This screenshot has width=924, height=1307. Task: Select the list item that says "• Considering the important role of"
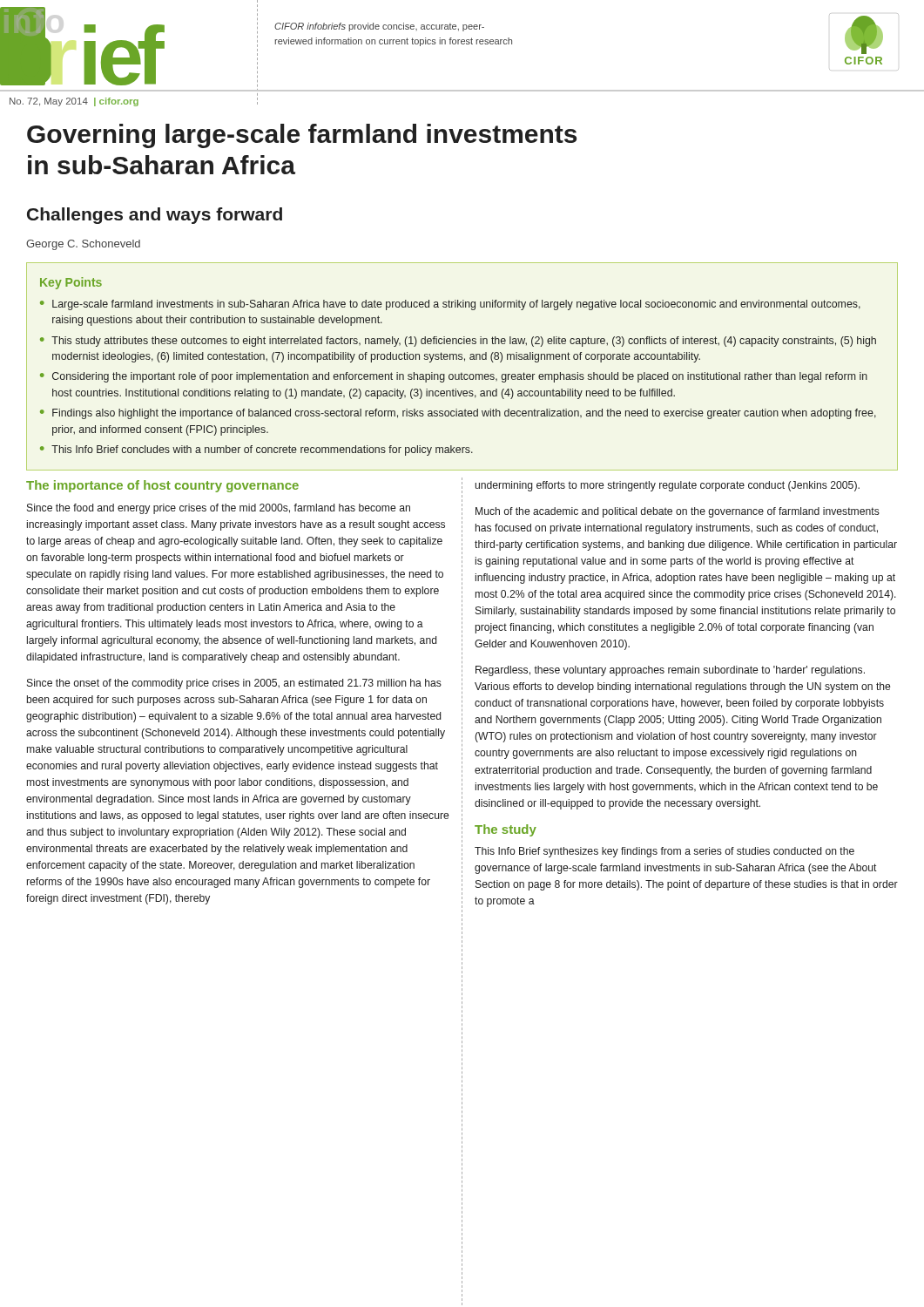point(460,385)
